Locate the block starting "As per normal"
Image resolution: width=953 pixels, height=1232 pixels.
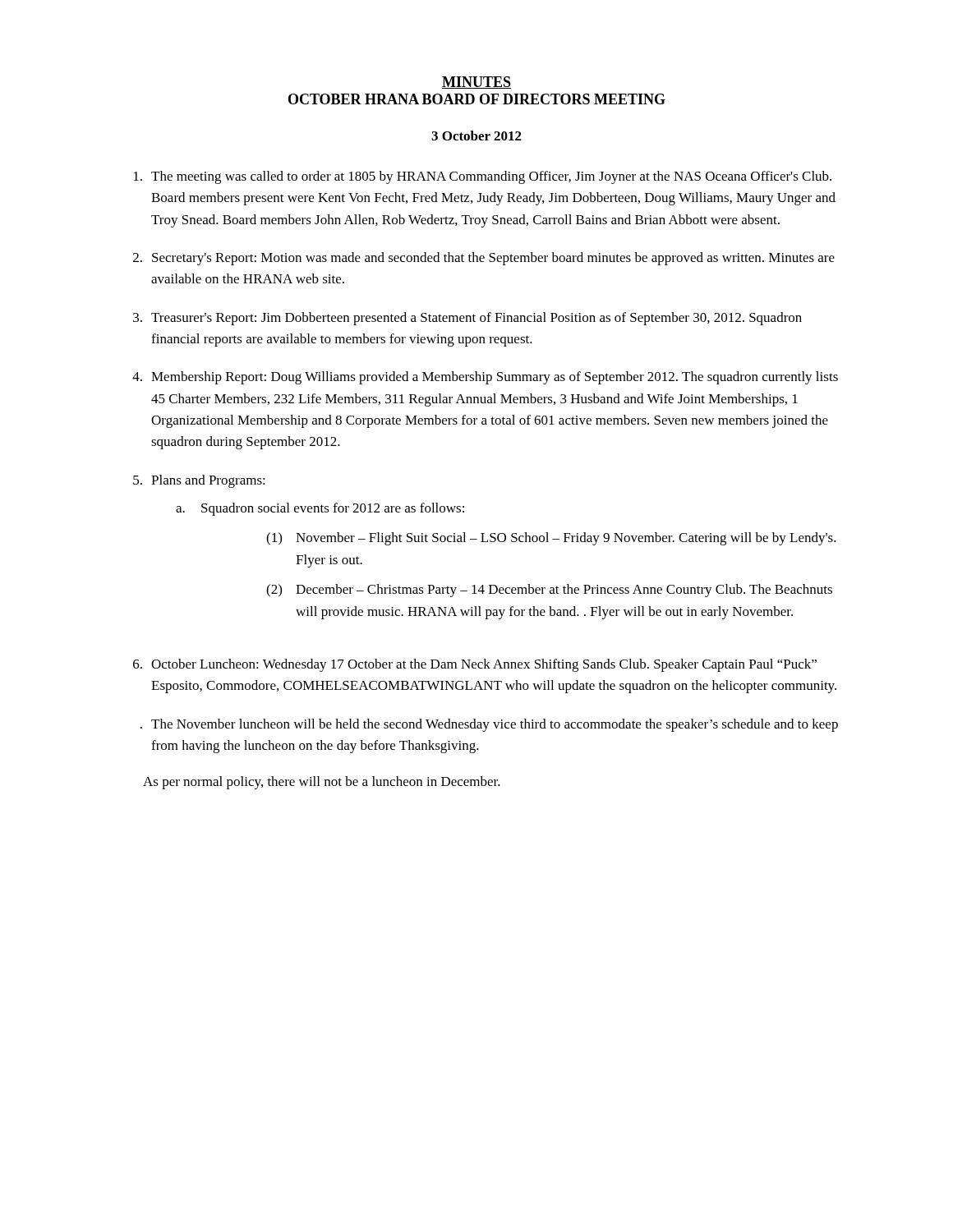[322, 782]
